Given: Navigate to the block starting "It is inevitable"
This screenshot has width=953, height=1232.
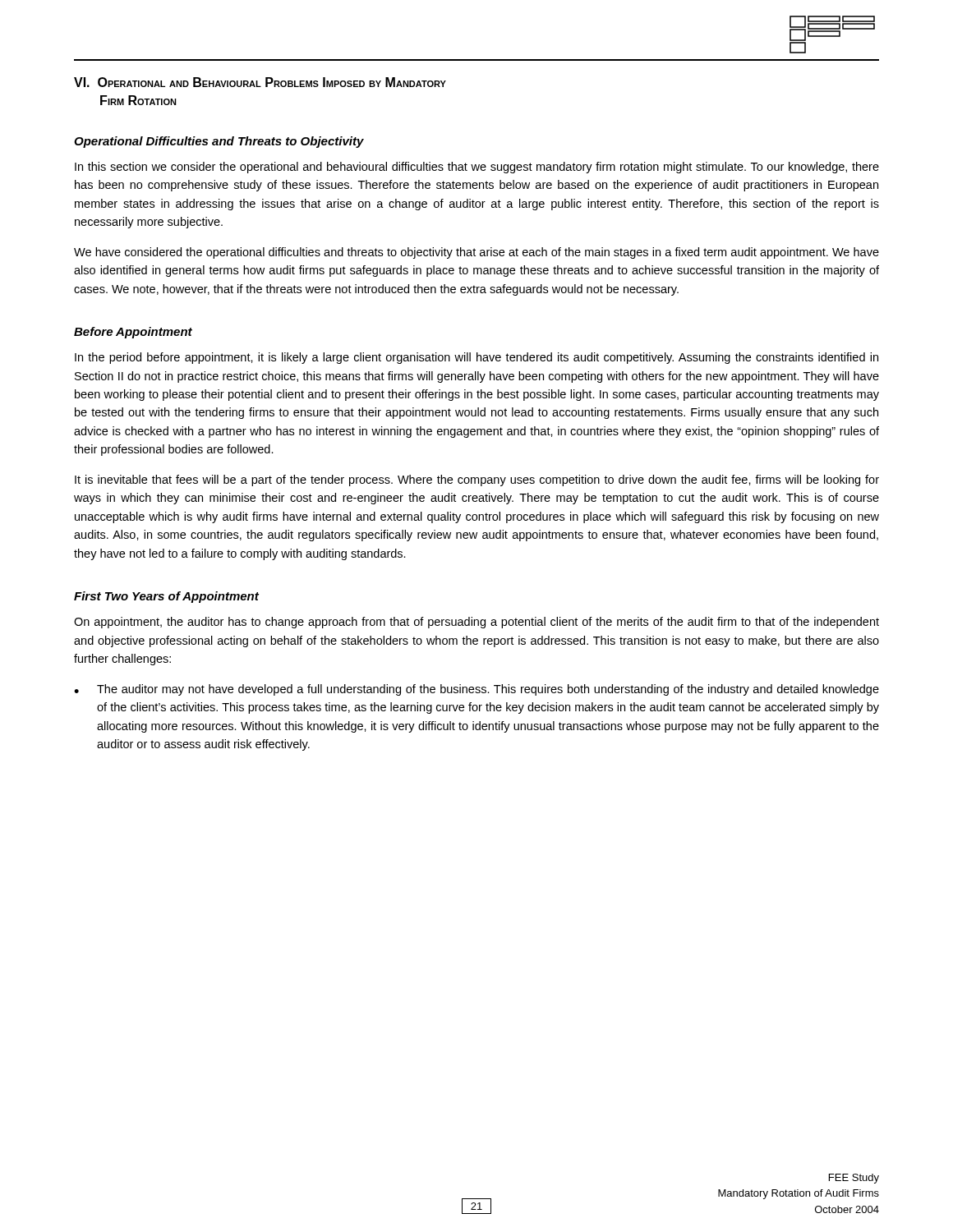Looking at the screenshot, I should (476, 516).
